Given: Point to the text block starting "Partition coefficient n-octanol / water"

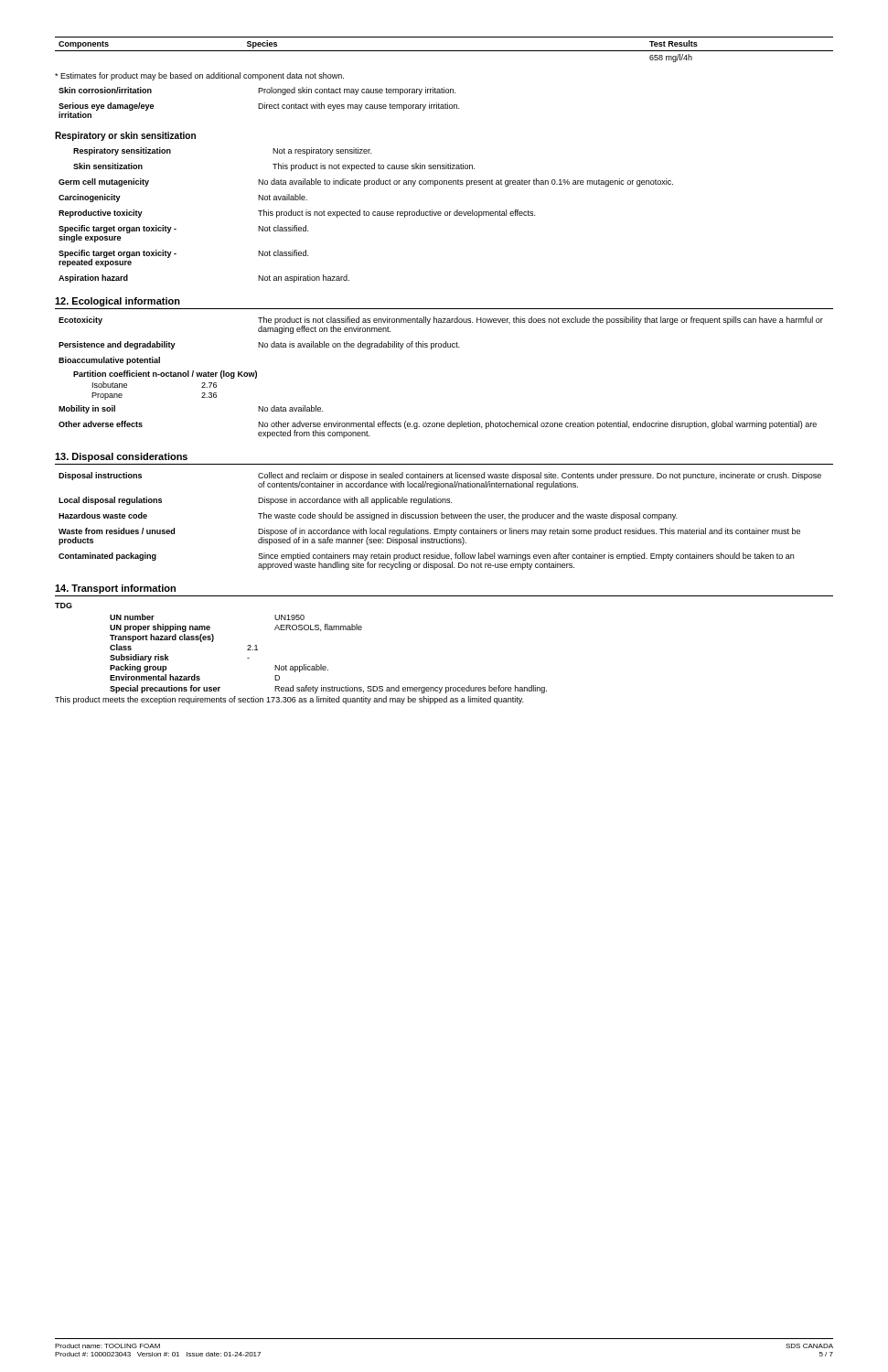Looking at the screenshot, I should pyautogui.click(x=165, y=375).
